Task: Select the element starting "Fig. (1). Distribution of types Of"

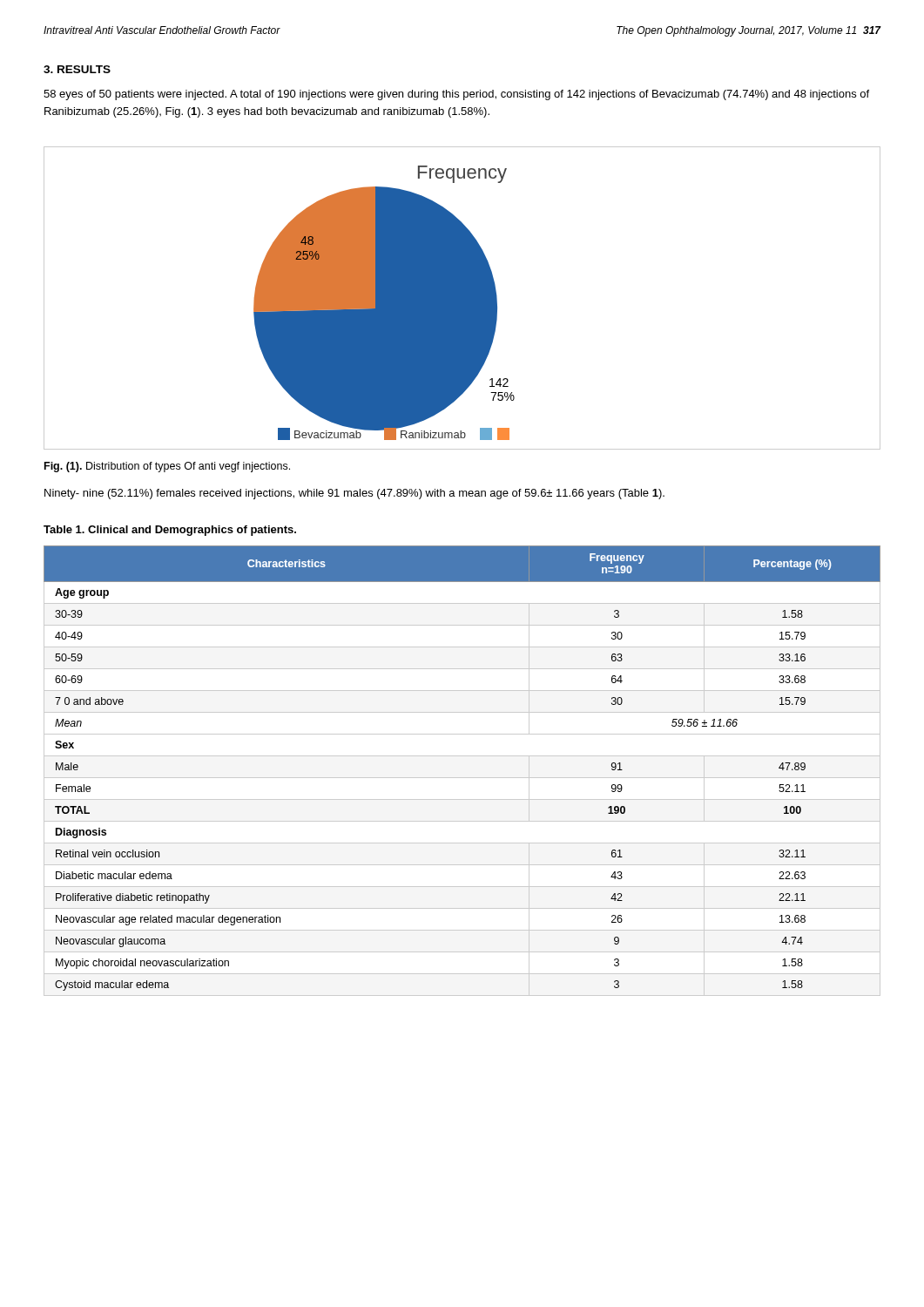Action: [167, 466]
